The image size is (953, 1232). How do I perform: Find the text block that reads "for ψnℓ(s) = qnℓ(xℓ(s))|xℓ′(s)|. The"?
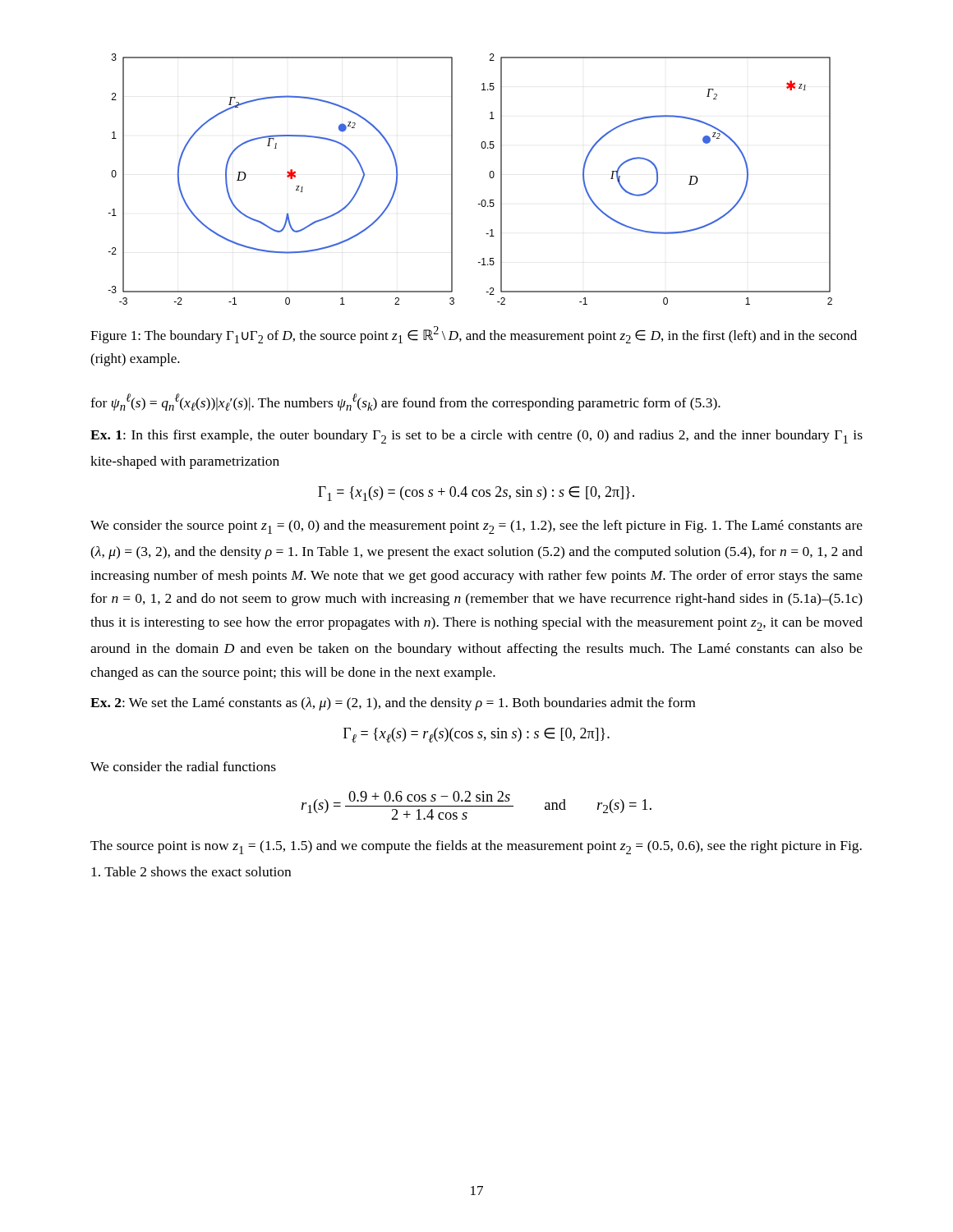[x=406, y=402]
